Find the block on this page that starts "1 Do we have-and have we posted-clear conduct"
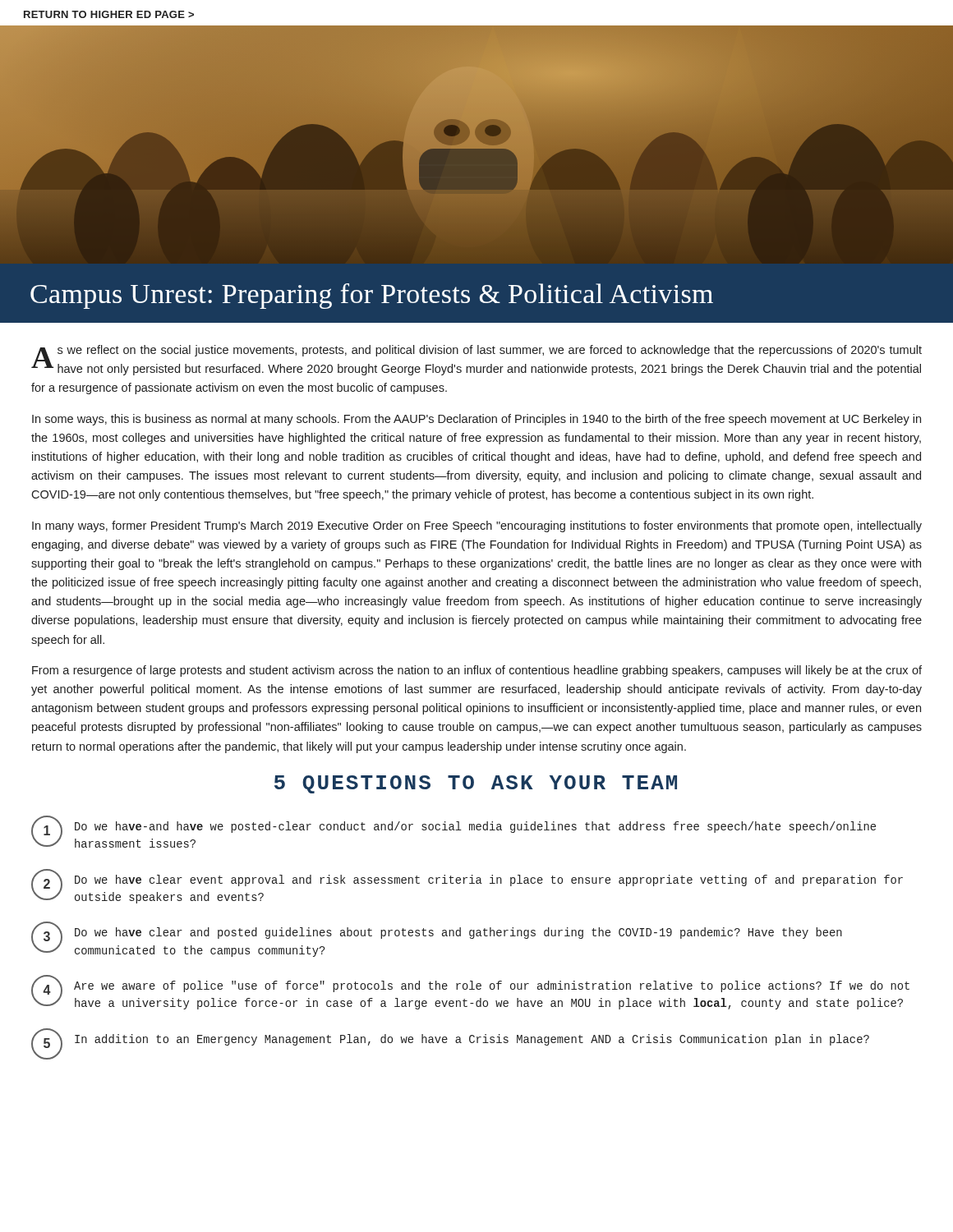Viewport: 953px width, 1232px height. pyautogui.click(x=476, y=834)
